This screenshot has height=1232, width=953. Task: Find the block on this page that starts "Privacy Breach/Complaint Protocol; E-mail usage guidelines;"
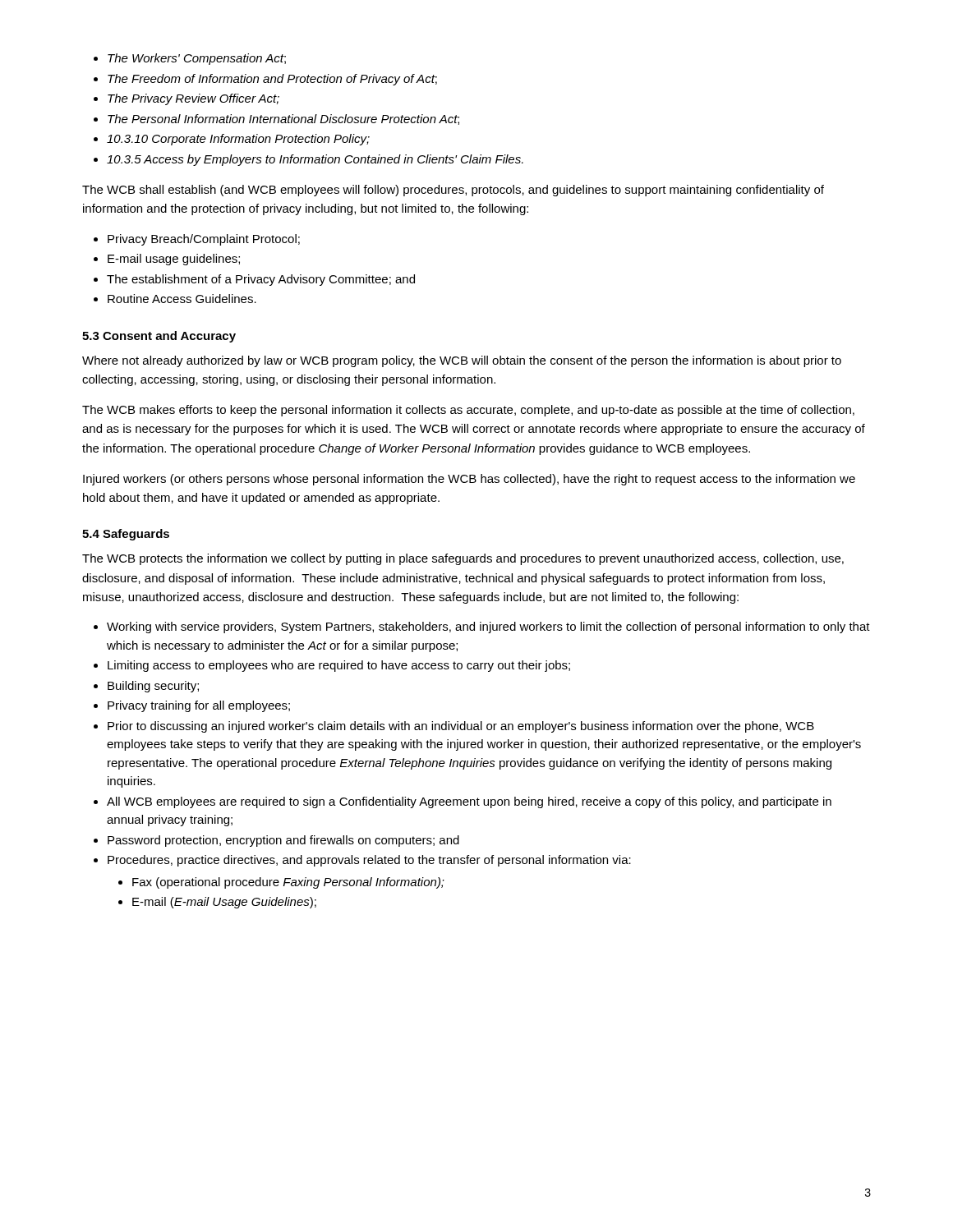coord(197,240)
